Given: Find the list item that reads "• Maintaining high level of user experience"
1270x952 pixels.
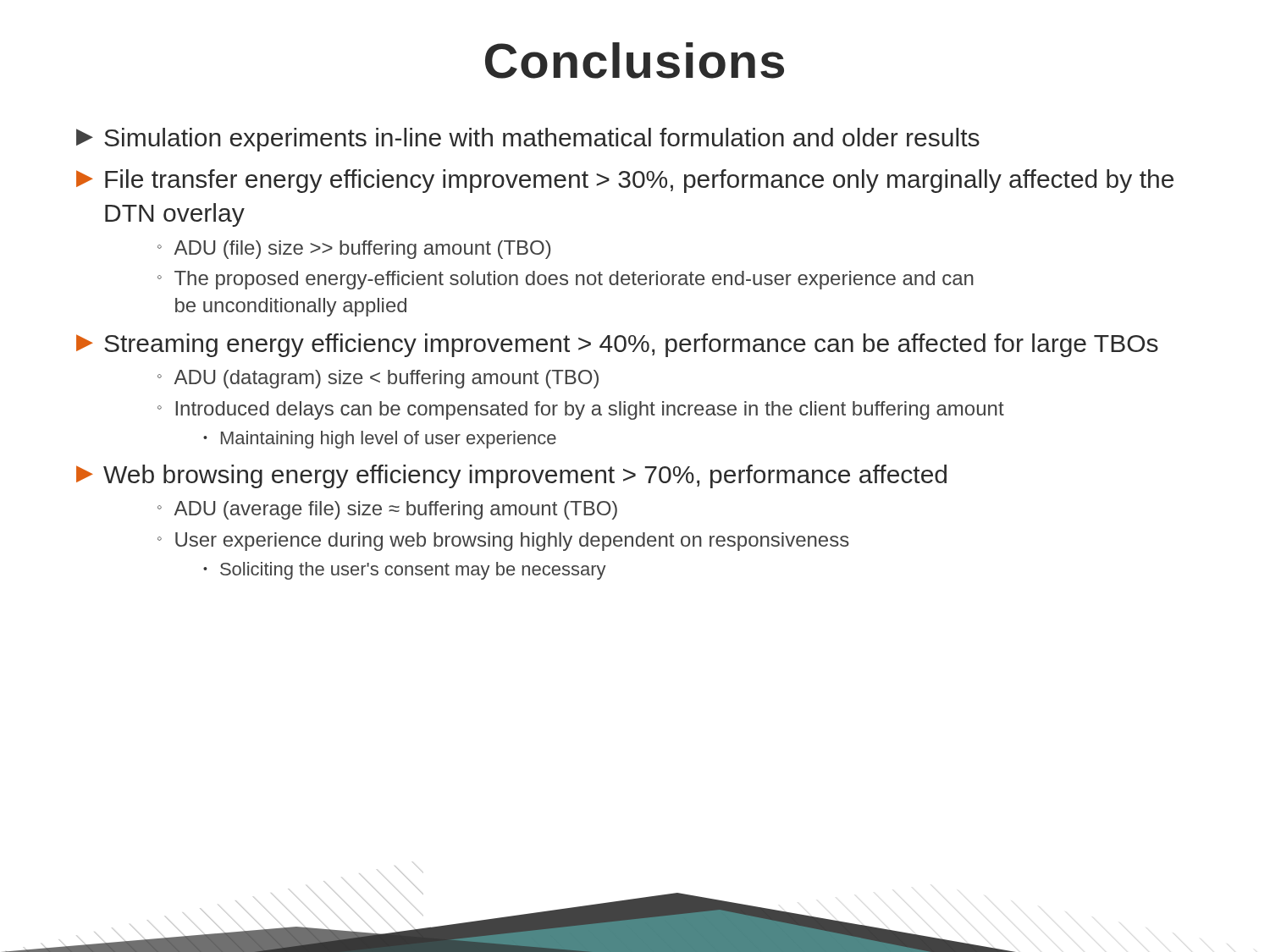Looking at the screenshot, I should (x=380, y=438).
